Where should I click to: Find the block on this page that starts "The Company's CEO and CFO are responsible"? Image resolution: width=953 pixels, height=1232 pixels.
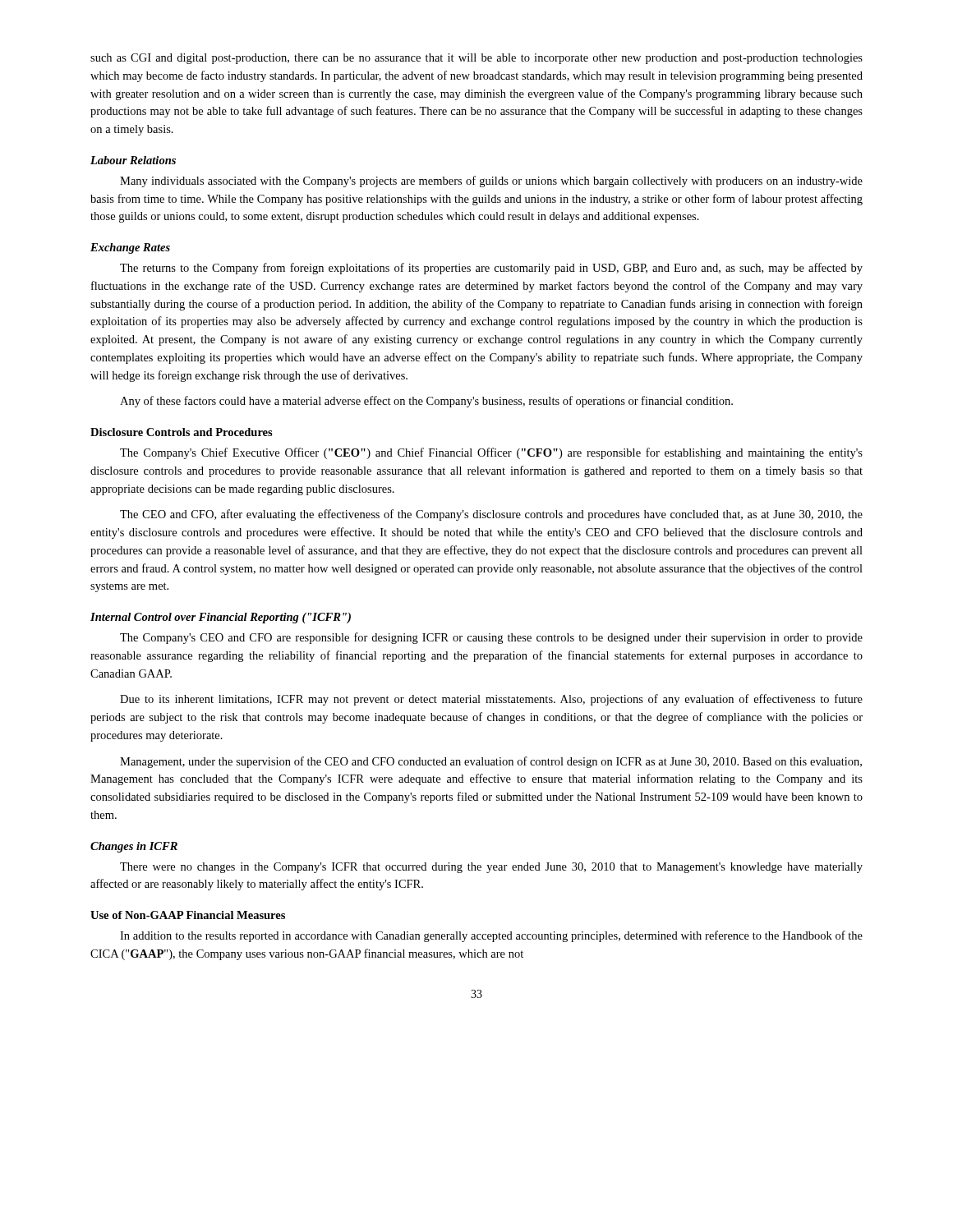pyautogui.click(x=476, y=655)
